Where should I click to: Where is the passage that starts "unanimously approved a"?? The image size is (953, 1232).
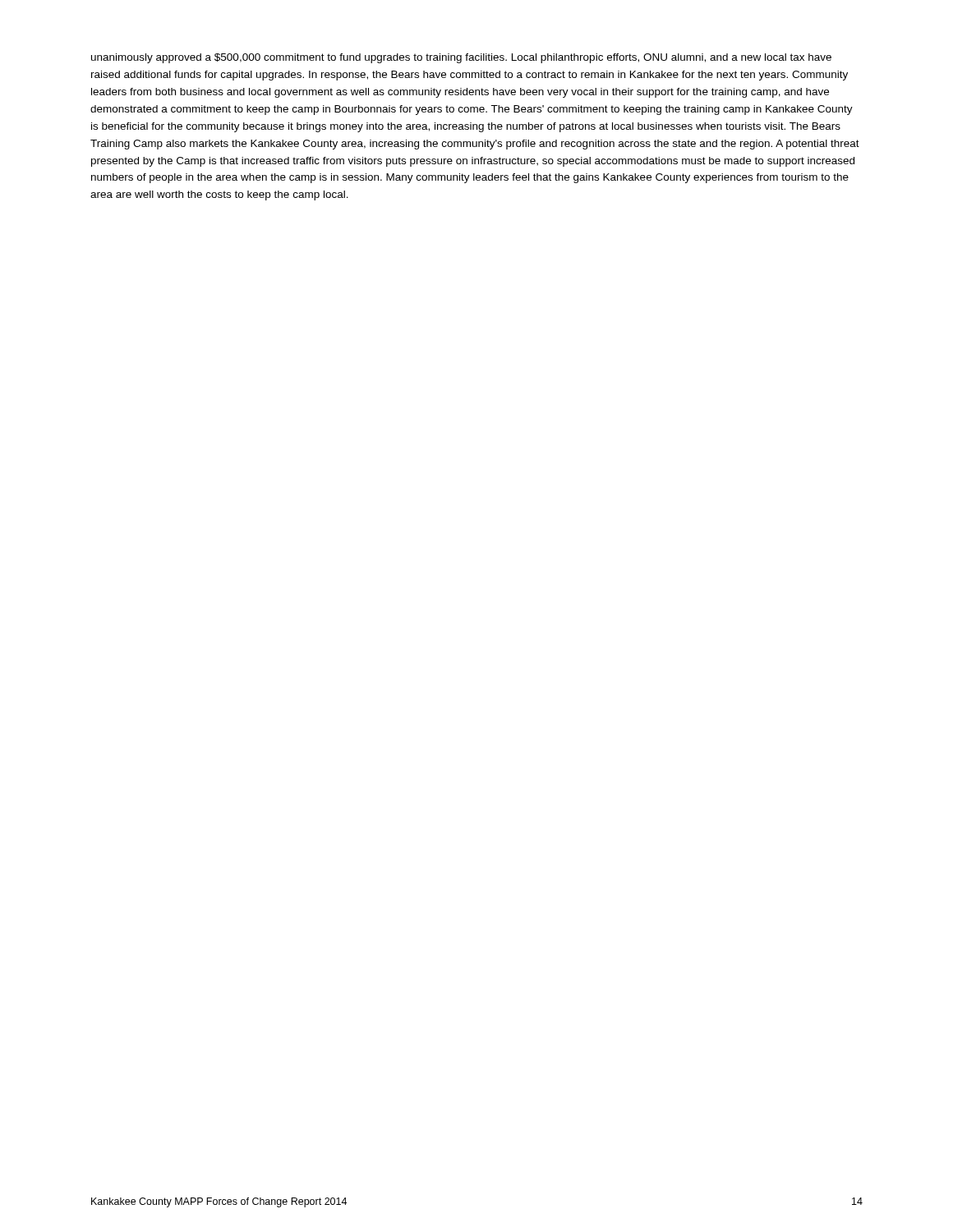tap(475, 126)
